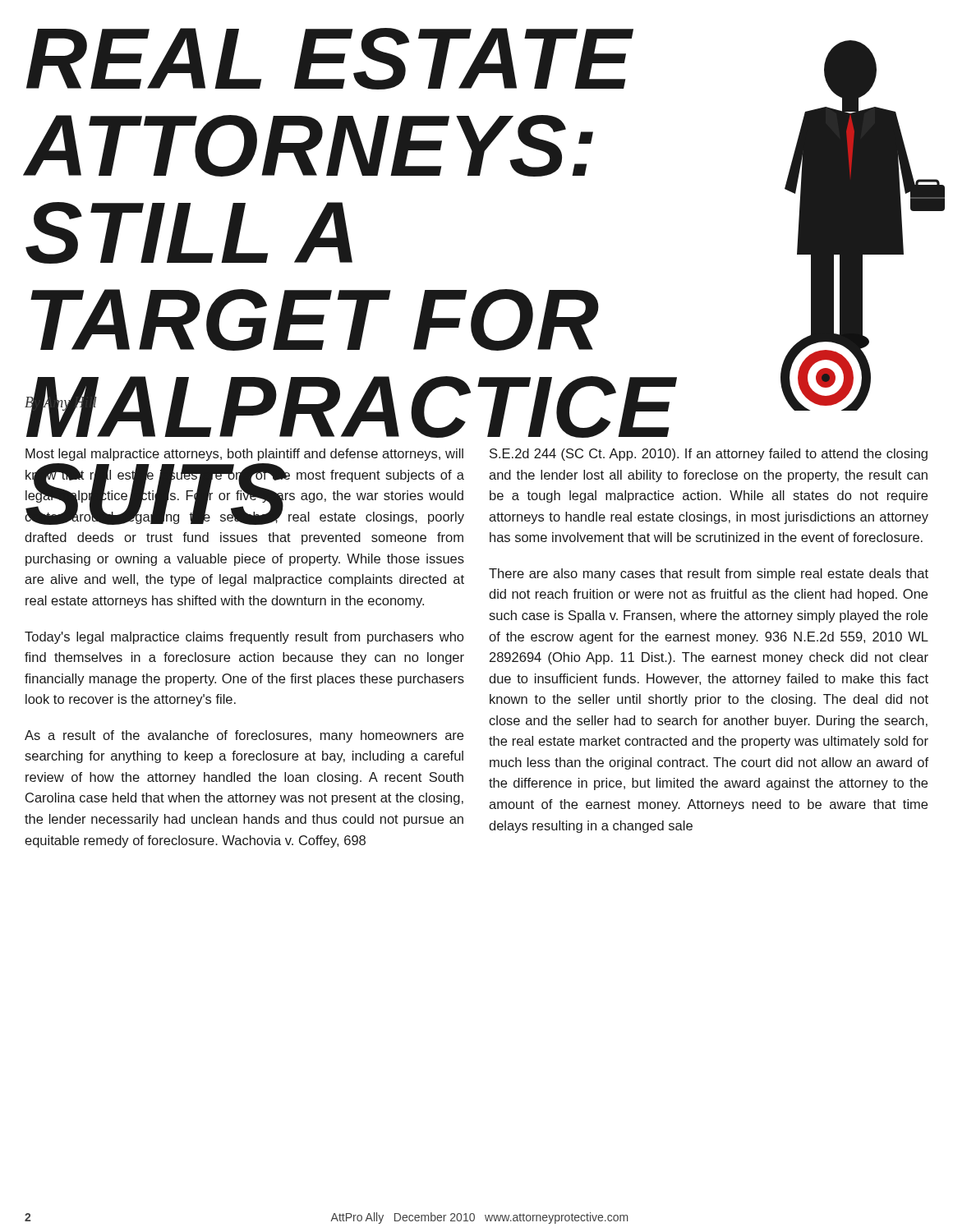Select the text block that says "S.E.2d 244 (SC Ct. App. 2010)."

709,640
